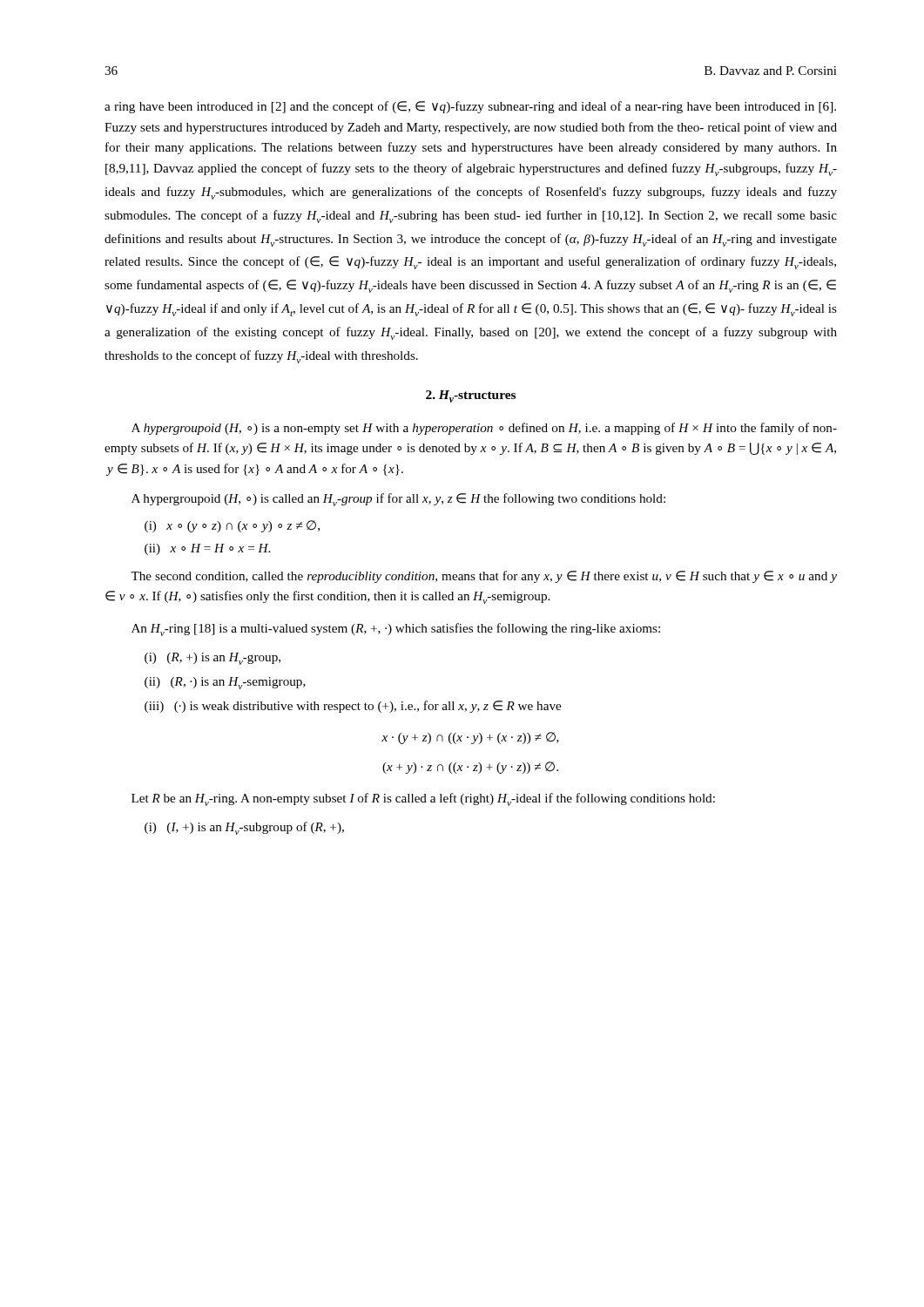This screenshot has height=1307, width=924.
Task: Select the text block containing "A hypergroupoid (H,"
Action: click(471, 464)
